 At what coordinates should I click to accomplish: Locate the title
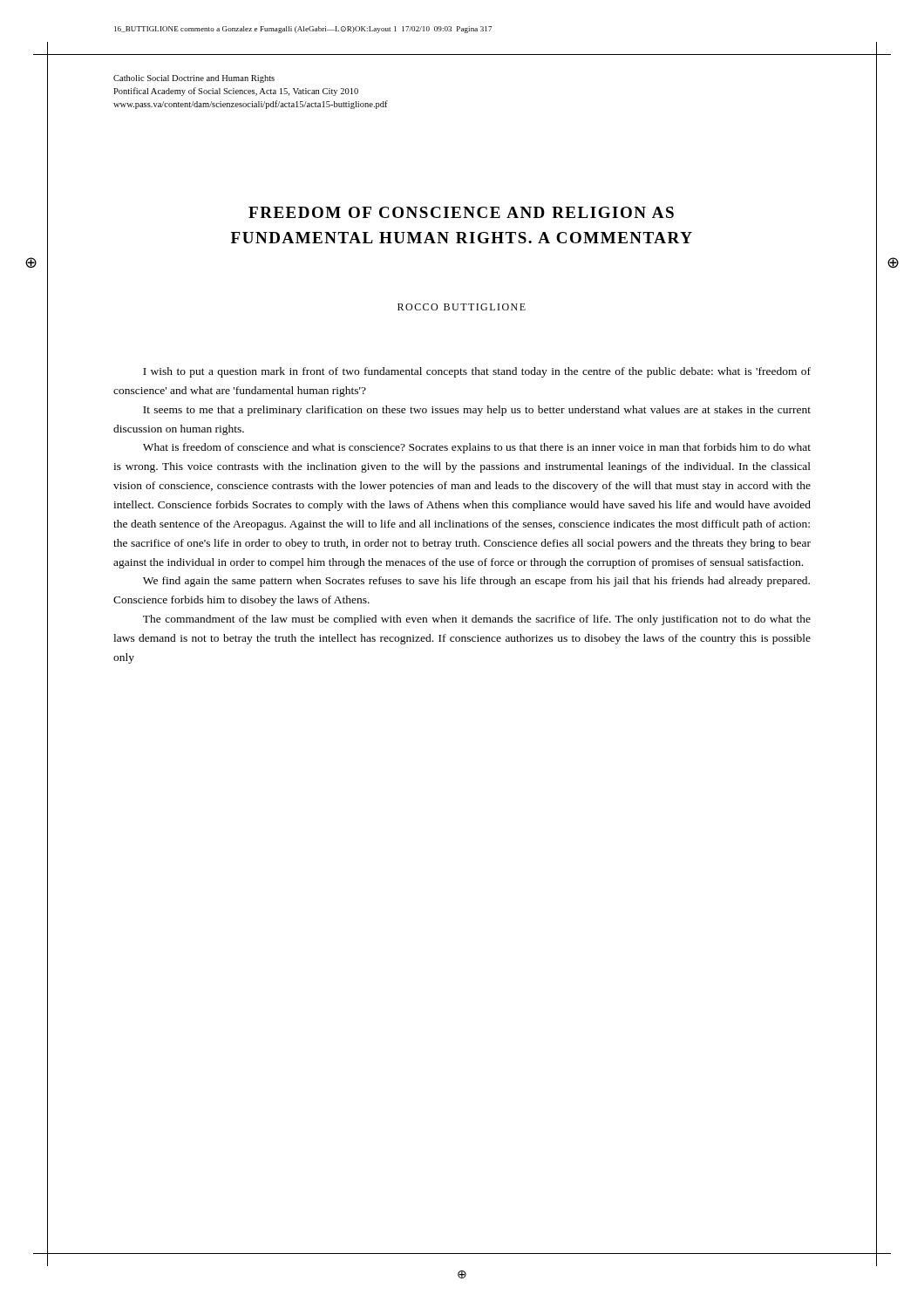462,225
